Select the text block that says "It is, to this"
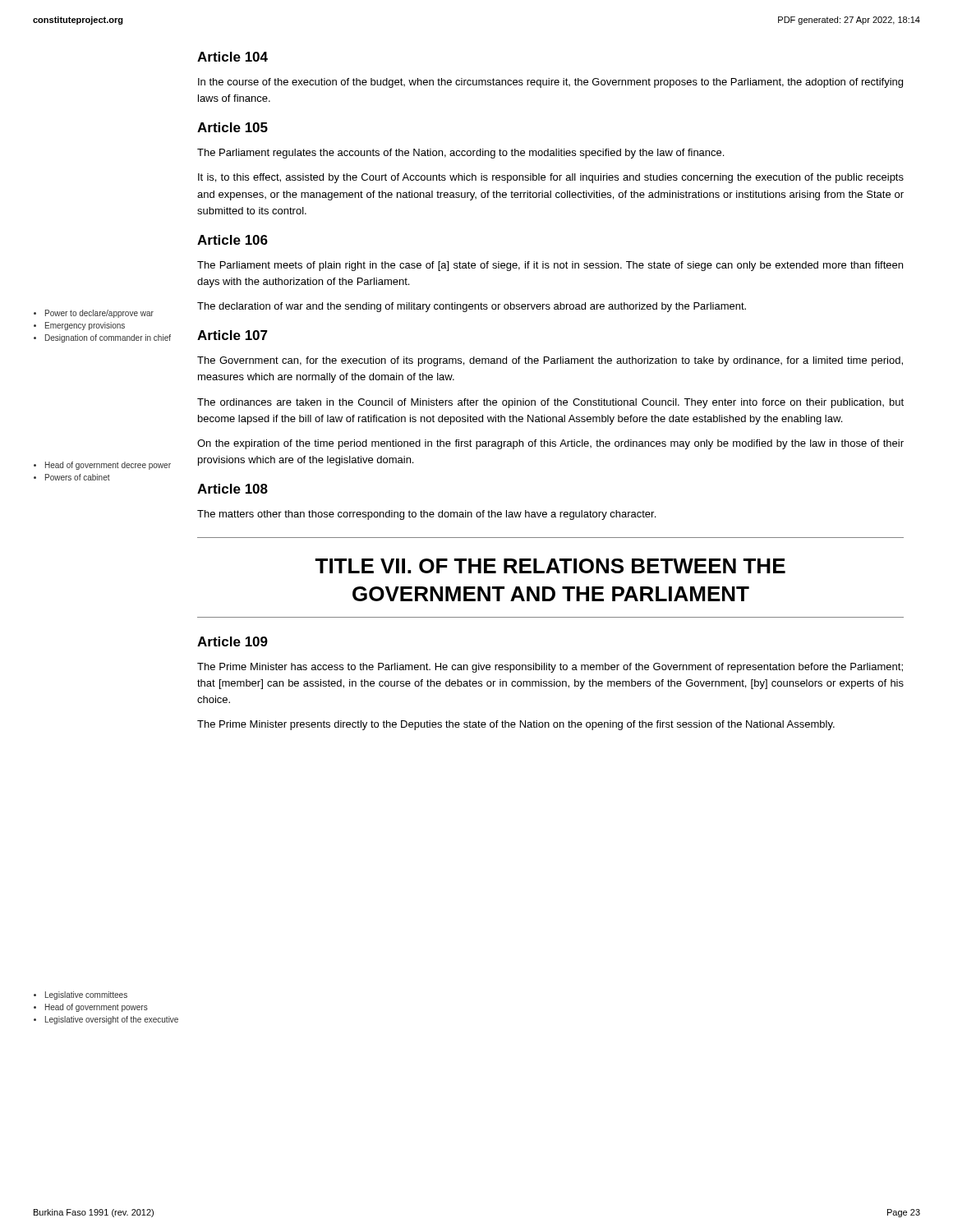Screen dimensions: 1232x953 pos(550,194)
